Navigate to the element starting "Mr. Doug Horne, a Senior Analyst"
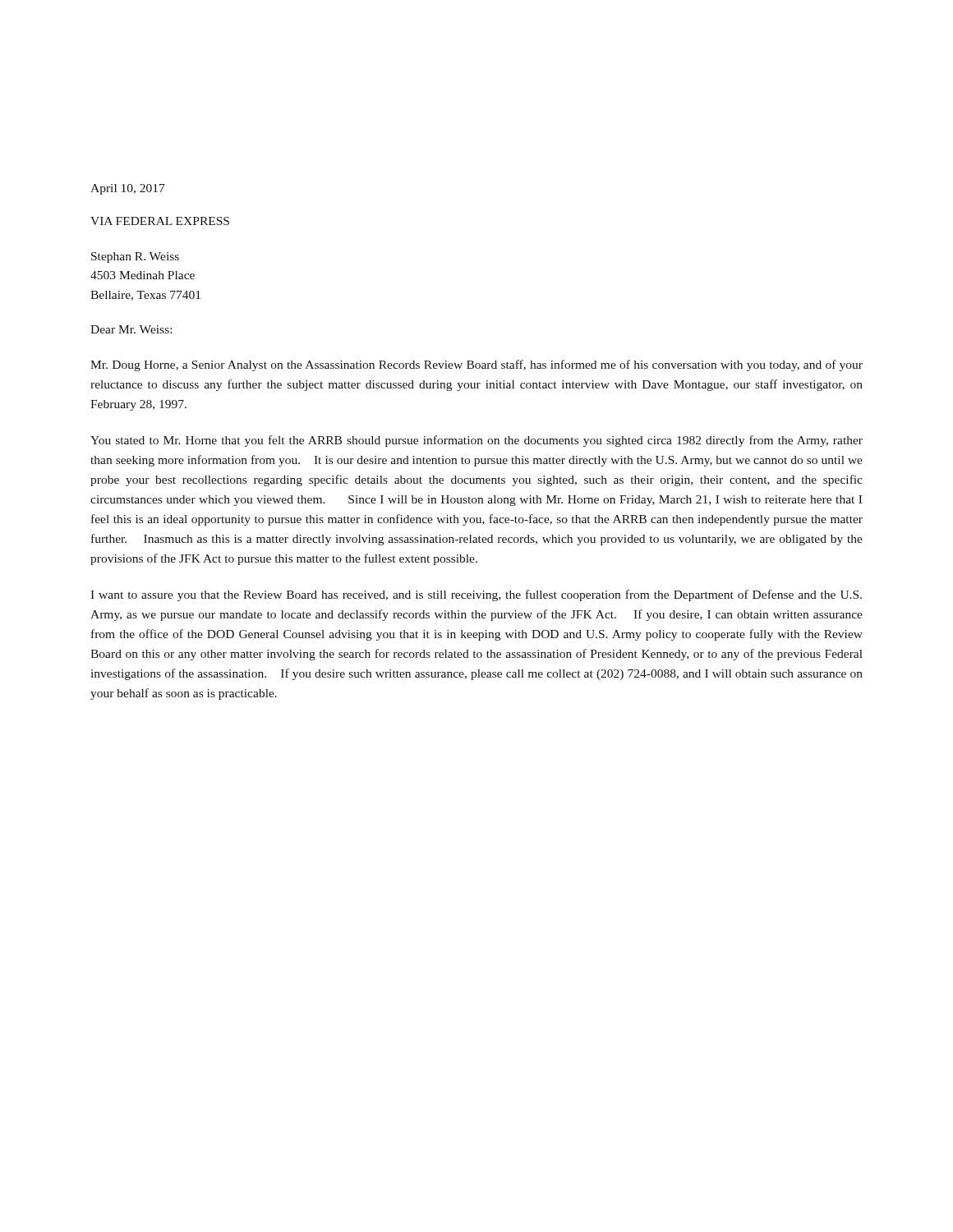The width and height of the screenshot is (953, 1232). (476, 384)
